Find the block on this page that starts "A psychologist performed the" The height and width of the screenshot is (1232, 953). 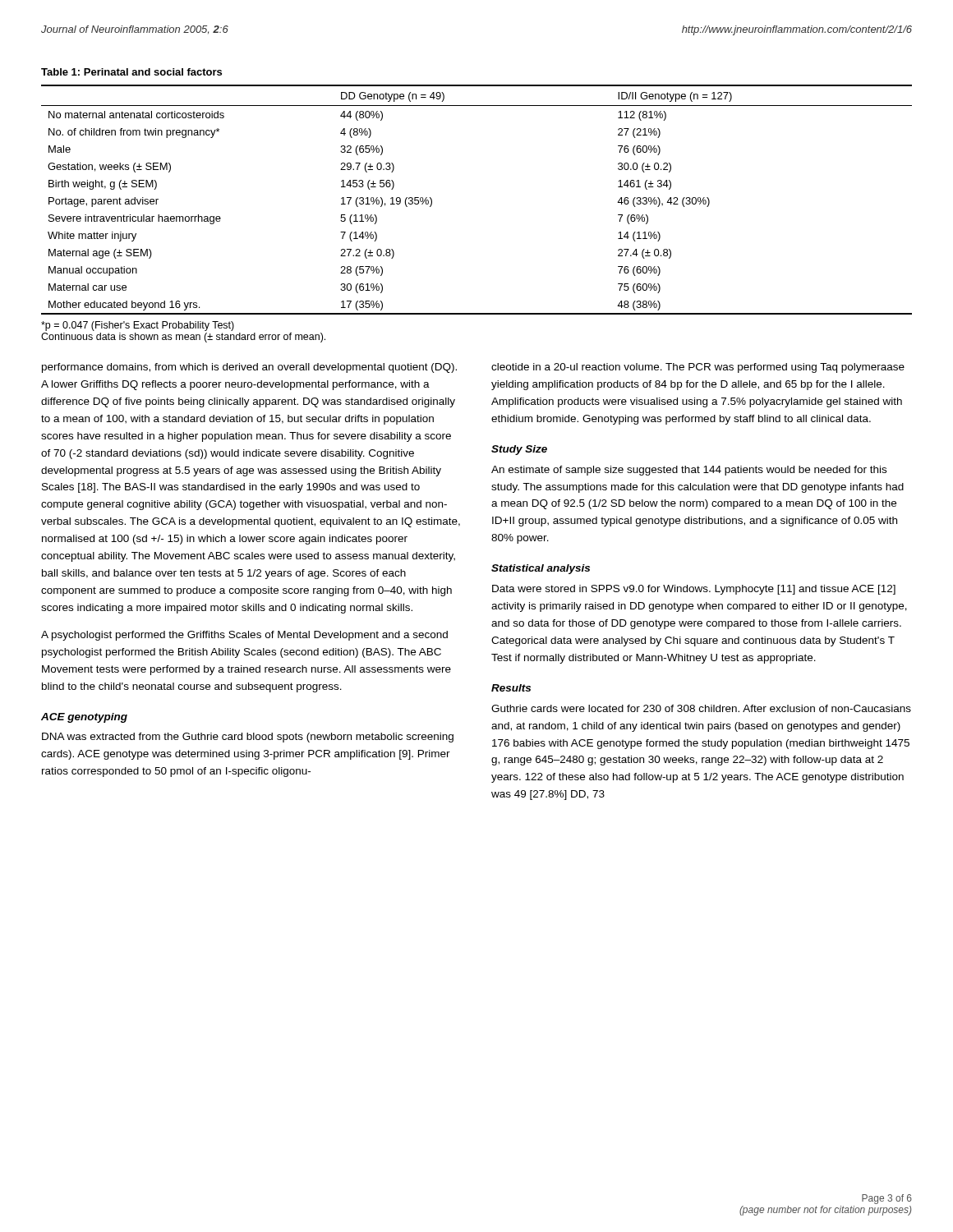point(251,661)
